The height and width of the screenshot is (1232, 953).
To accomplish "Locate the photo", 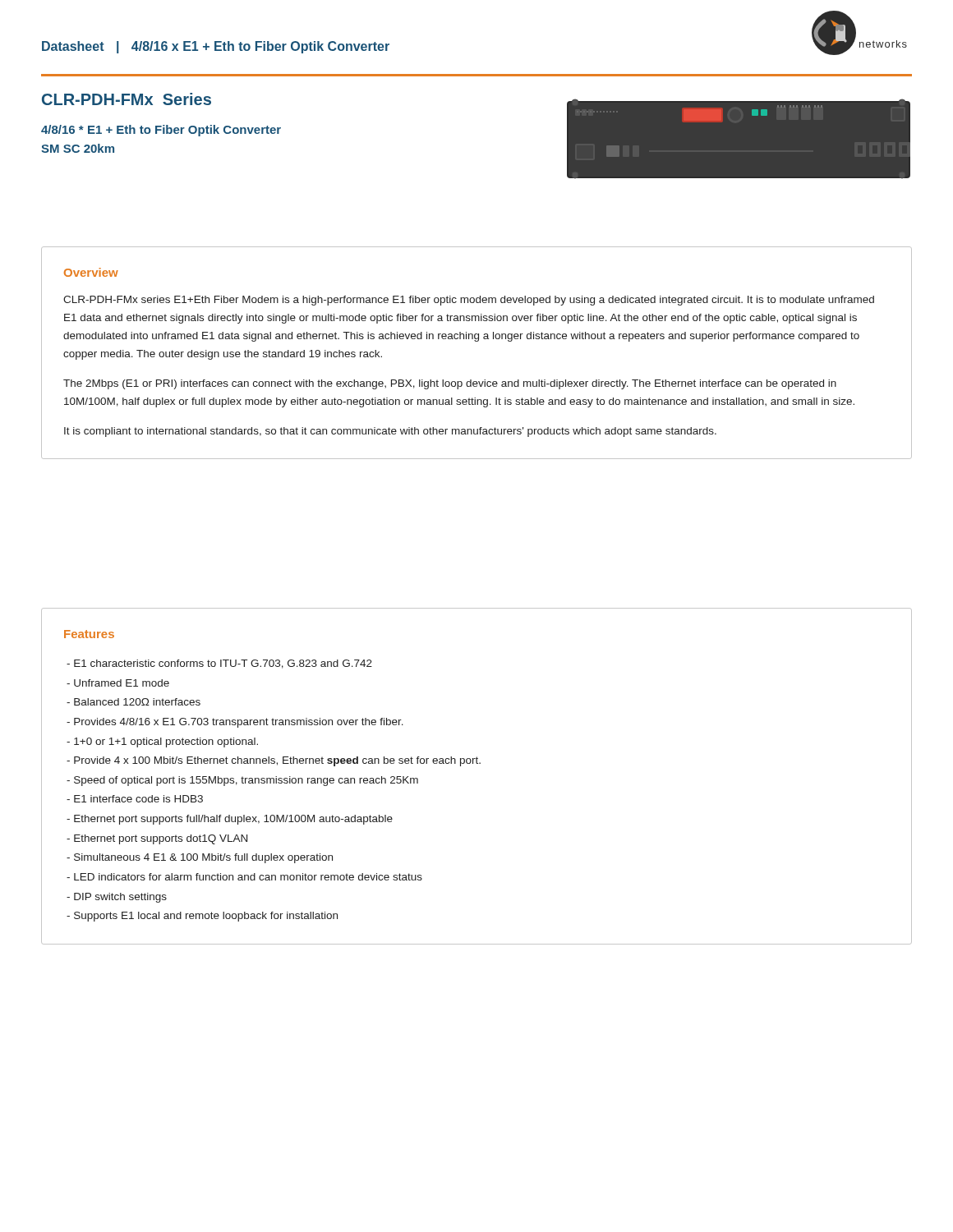I will coord(739,140).
